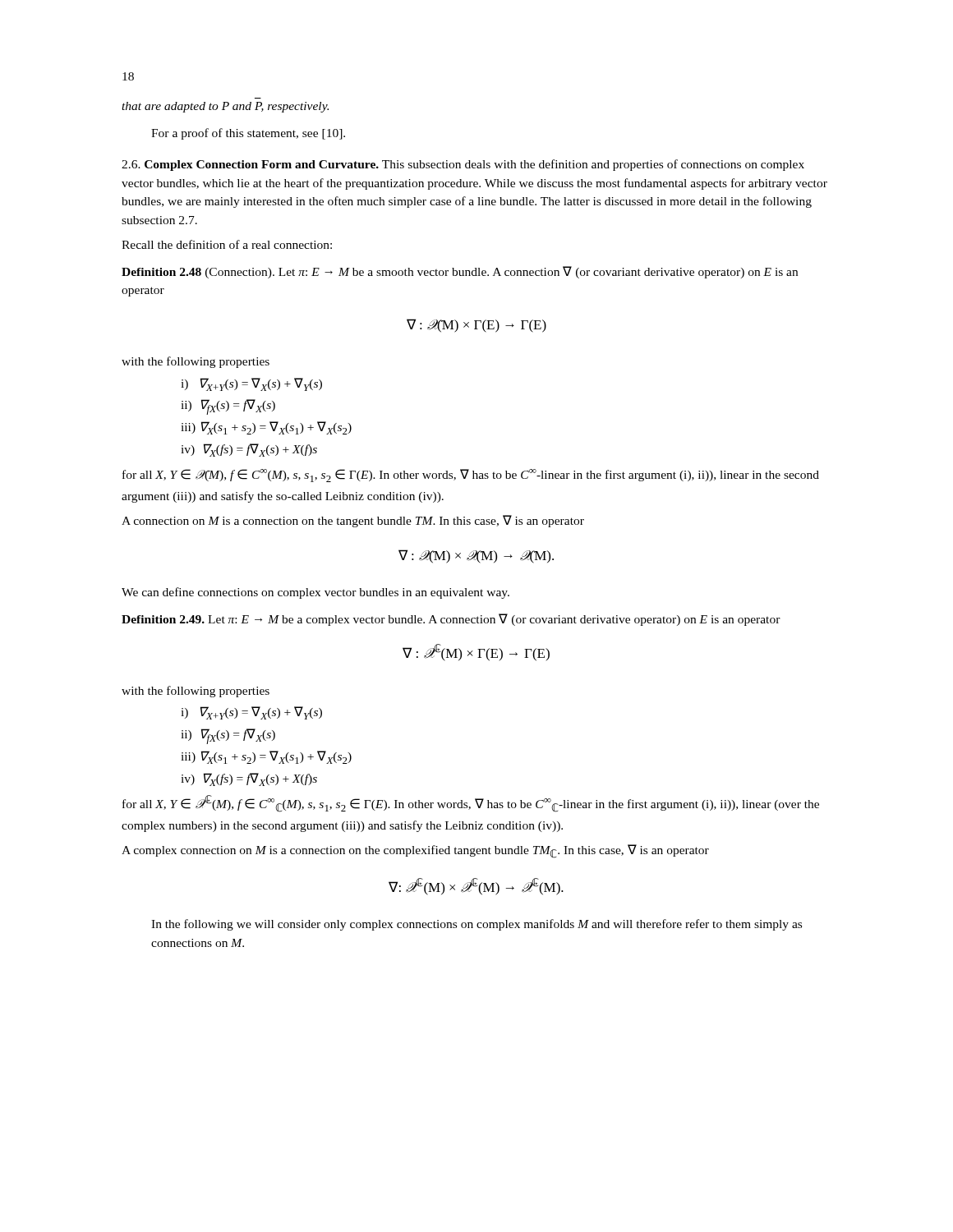Navigate to the region starting "2.6. Complex Connection Form"

tap(474, 192)
